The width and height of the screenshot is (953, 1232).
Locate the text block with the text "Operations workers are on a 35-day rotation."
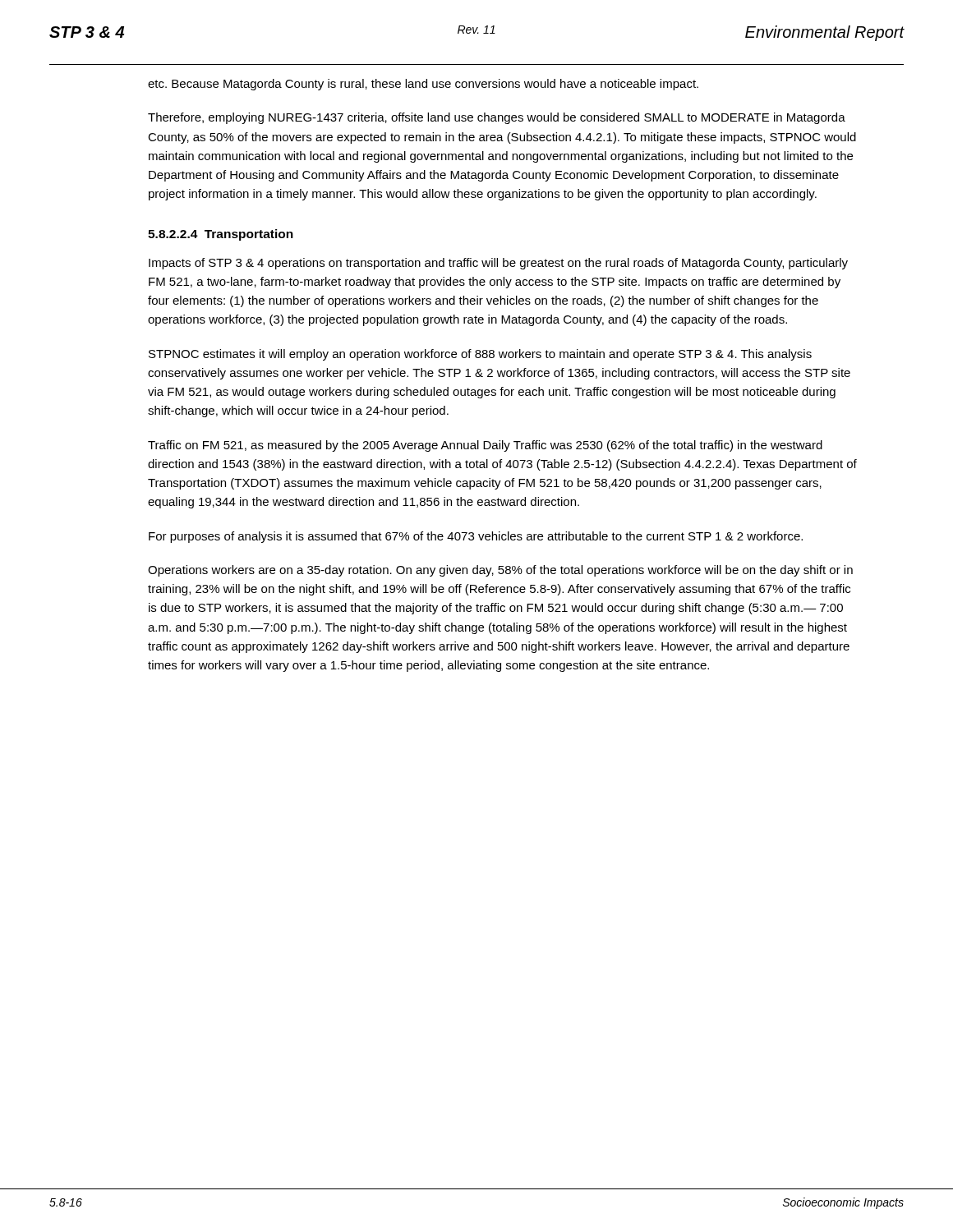[x=501, y=617]
